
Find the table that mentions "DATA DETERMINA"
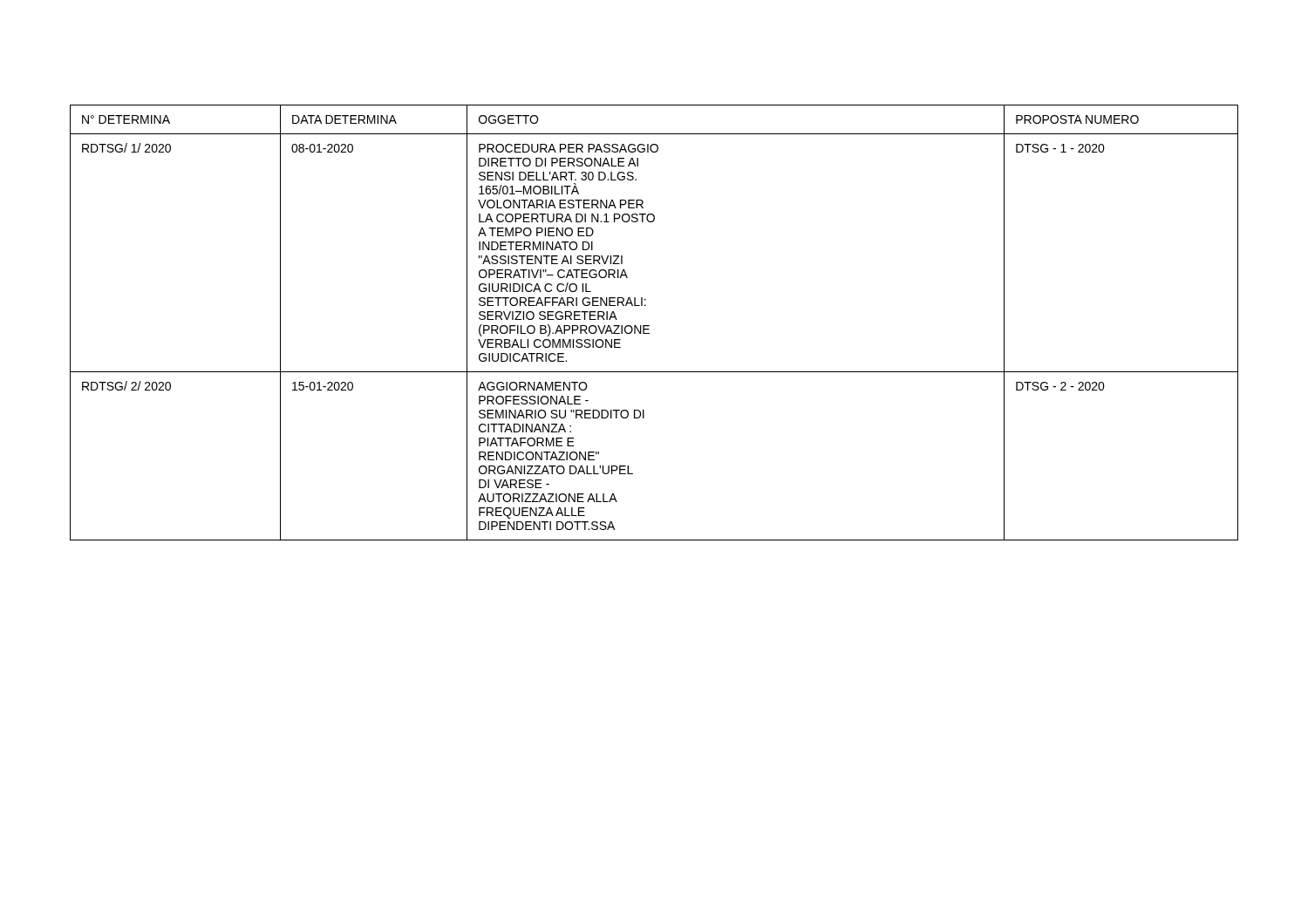click(x=654, y=323)
